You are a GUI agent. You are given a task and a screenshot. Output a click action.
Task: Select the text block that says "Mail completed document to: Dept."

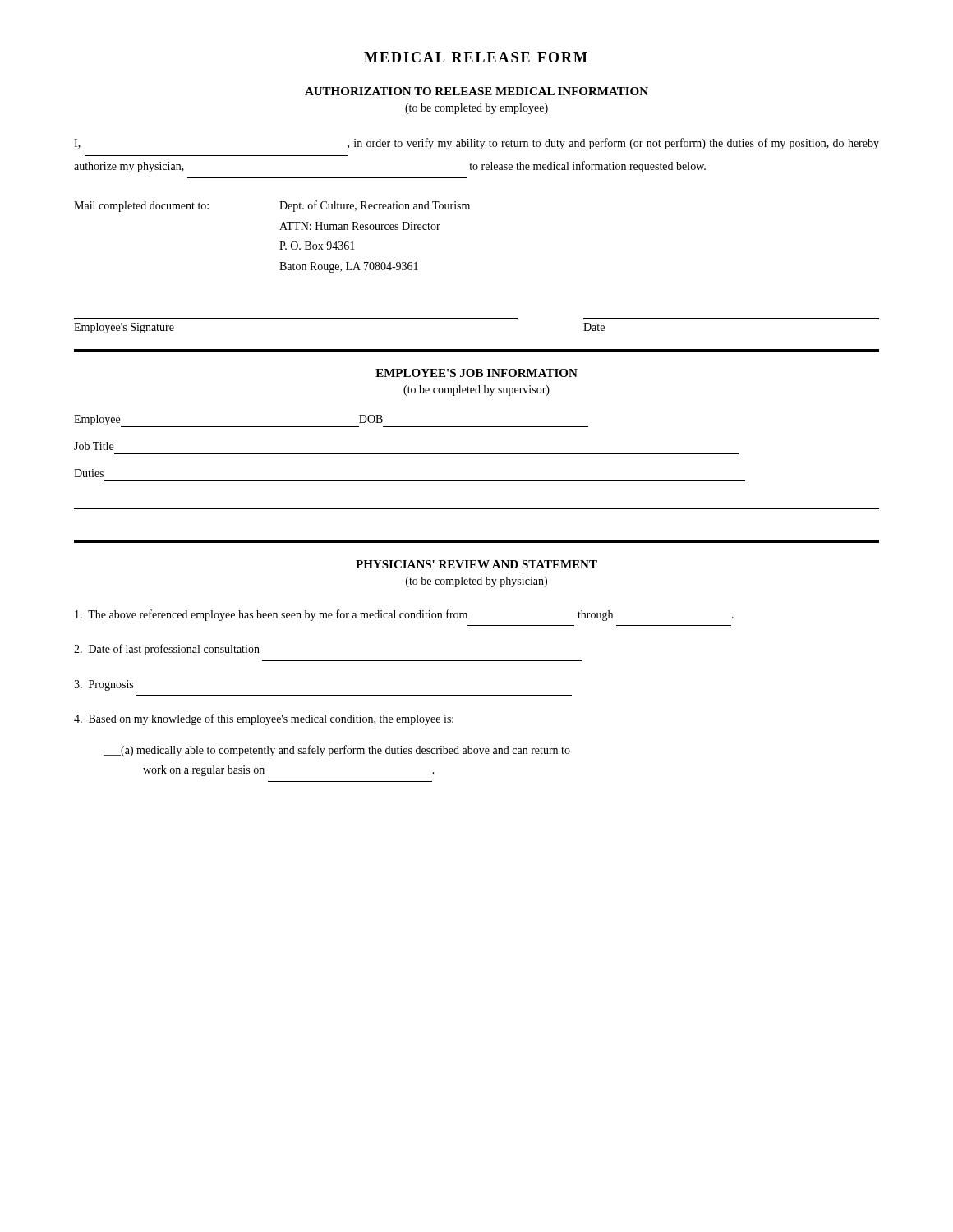[x=272, y=237]
